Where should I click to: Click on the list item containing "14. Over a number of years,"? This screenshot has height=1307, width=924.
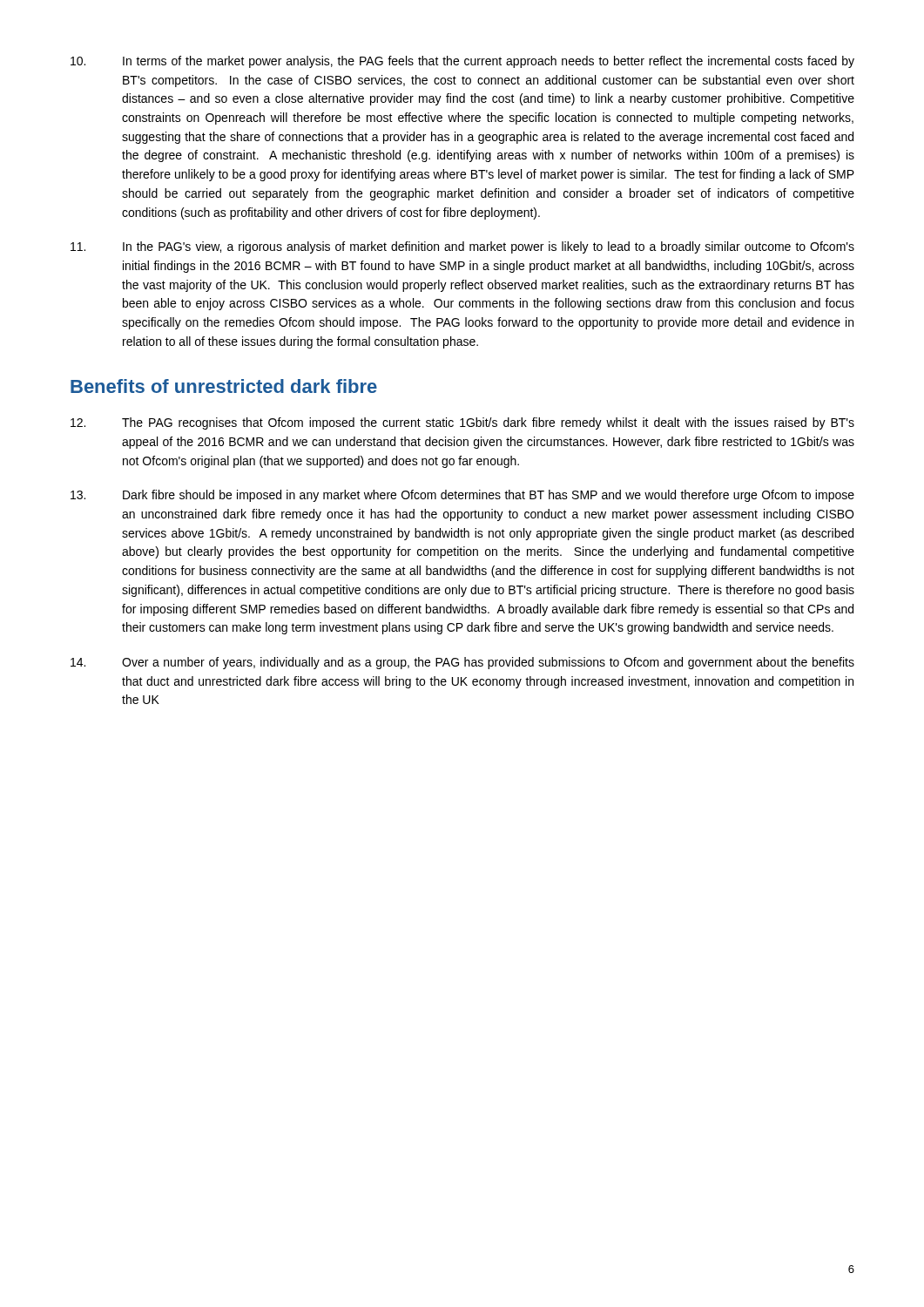pyautogui.click(x=462, y=682)
